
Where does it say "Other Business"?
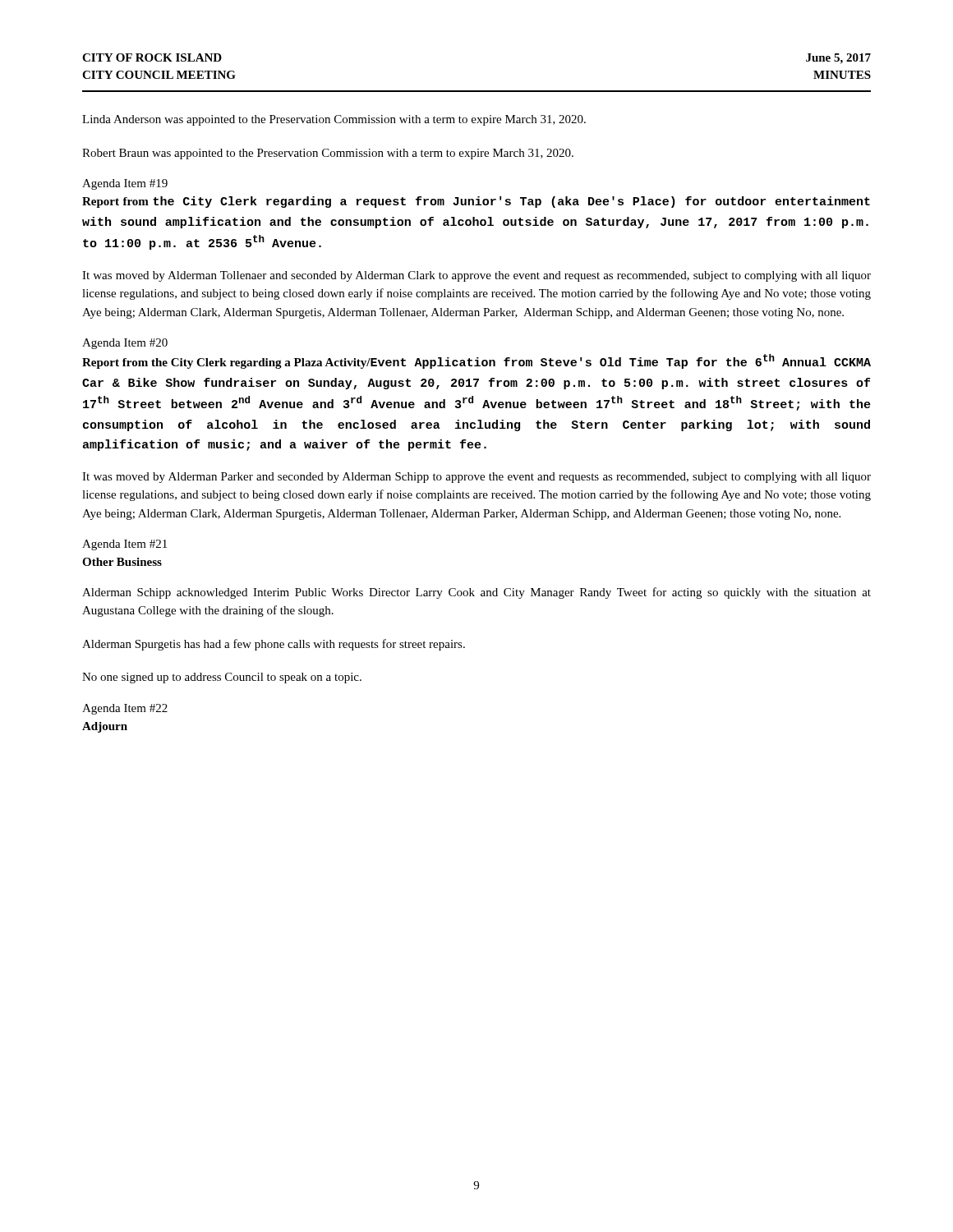[x=122, y=562]
